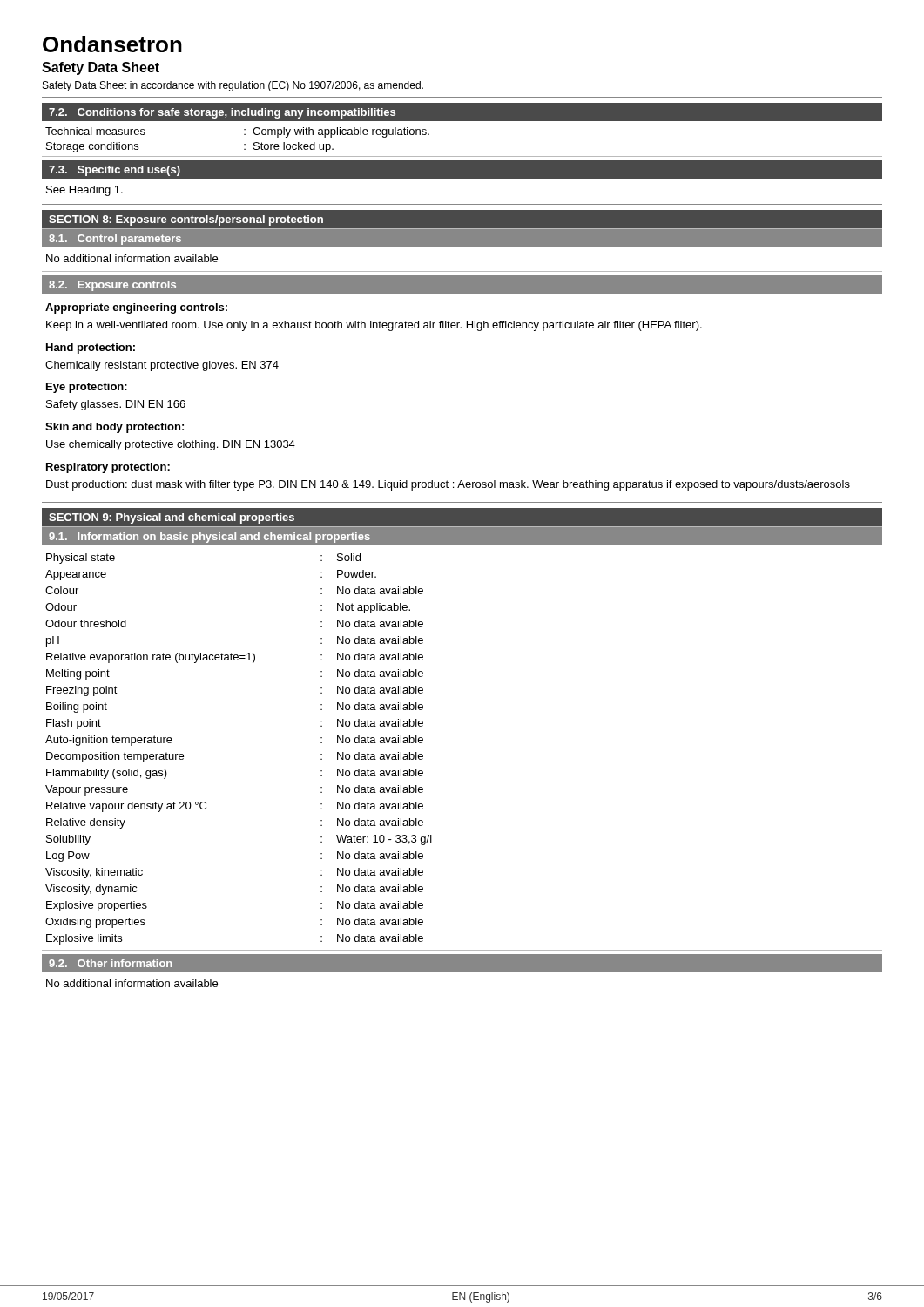Where does it say "9.2. Other information"?

point(111,963)
